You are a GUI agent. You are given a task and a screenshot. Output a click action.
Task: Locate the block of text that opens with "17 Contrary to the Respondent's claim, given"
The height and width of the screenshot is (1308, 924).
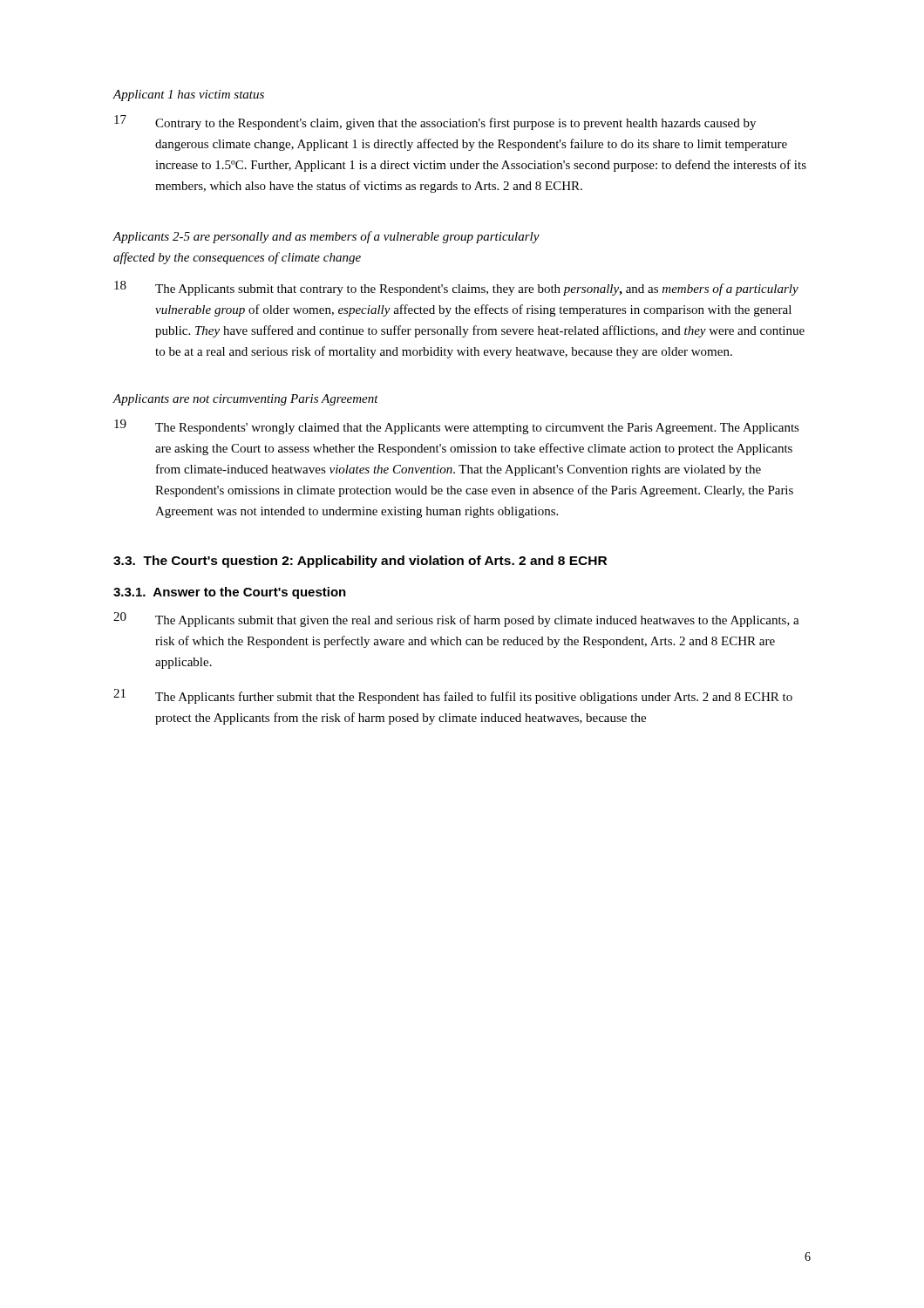click(x=462, y=154)
